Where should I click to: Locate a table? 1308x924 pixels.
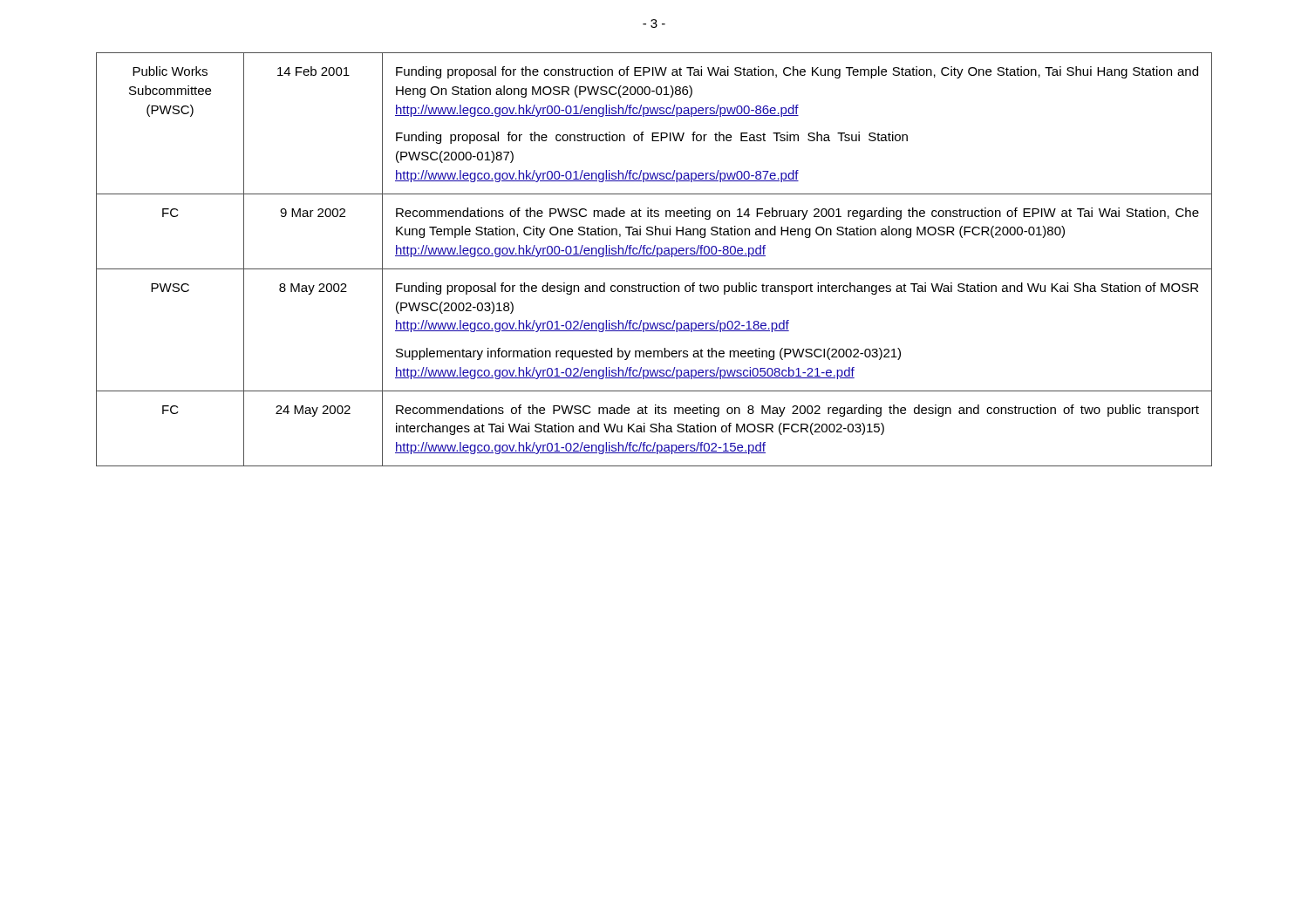(x=654, y=259)
